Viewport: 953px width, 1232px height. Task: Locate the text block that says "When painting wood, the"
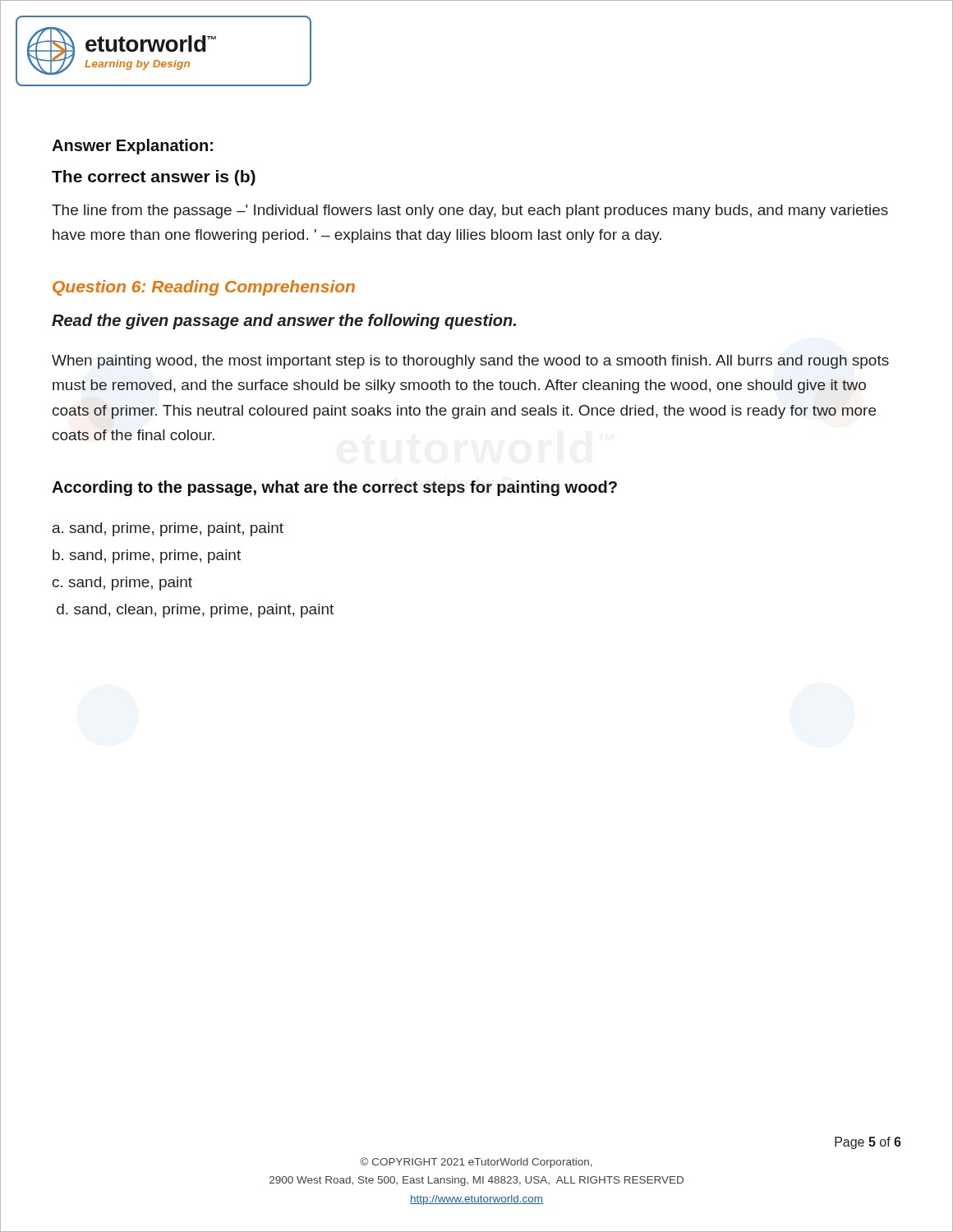(470, 398)
